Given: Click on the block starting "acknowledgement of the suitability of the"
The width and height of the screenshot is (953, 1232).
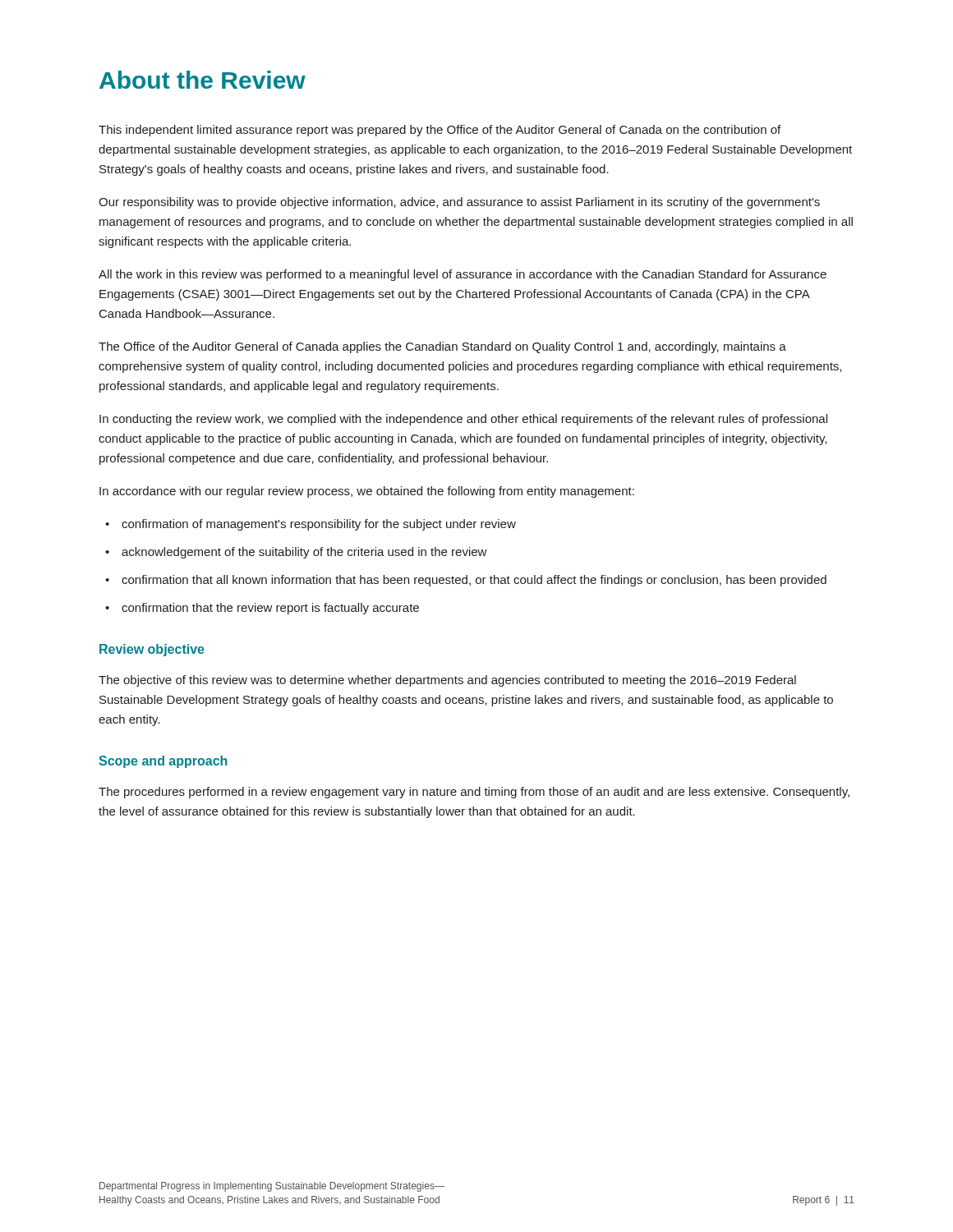Looking at the screenshot, I should (x=476, y=552).
